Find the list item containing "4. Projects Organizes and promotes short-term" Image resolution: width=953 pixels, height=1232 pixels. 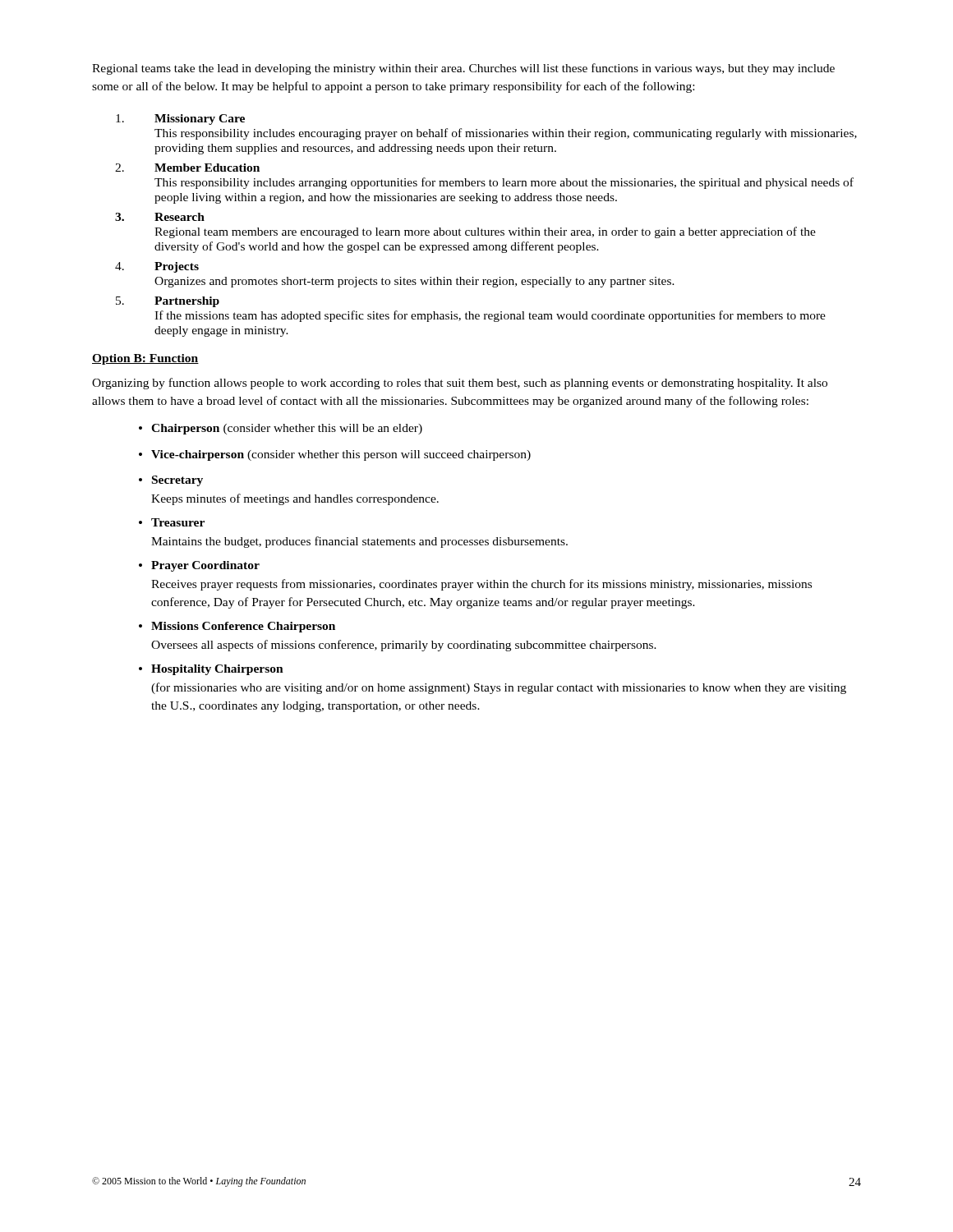pyautogui.click(x=476, y=274)
